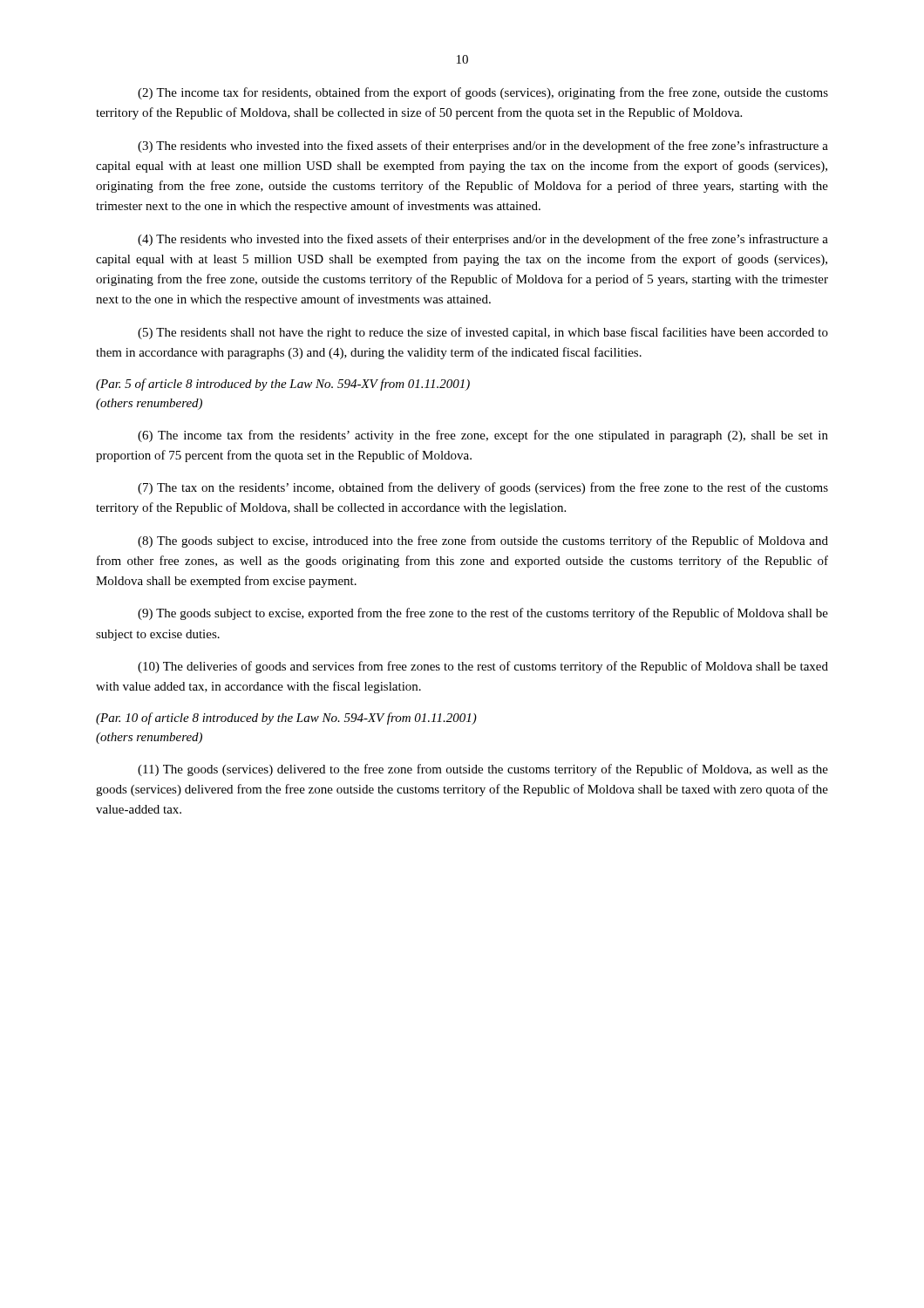
Task: Find the text block containing "(2) The income tax for"
Action: pyautogui.click(x=462, y=103)
